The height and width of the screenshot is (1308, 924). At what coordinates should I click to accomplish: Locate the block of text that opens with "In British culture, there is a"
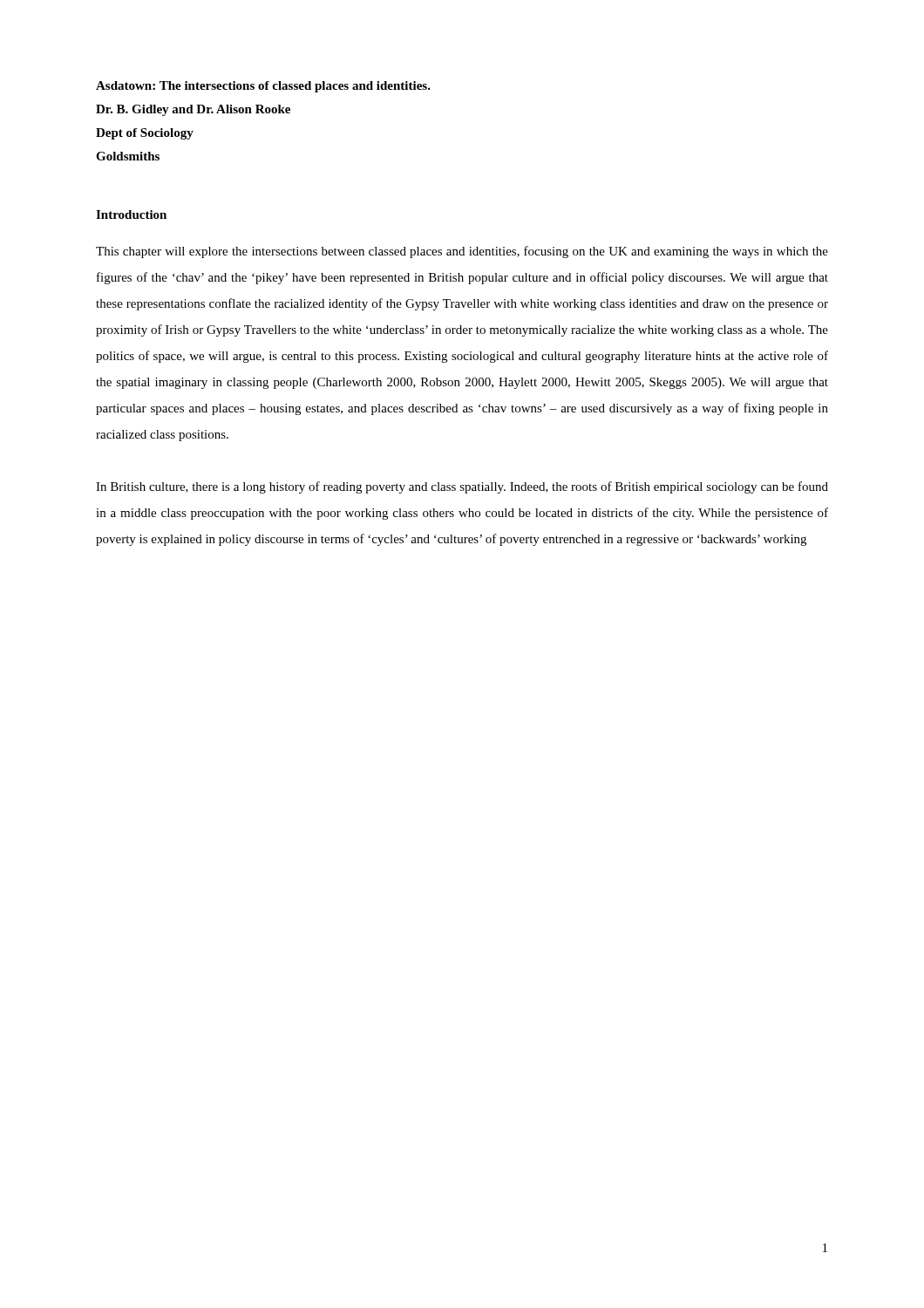462,513
